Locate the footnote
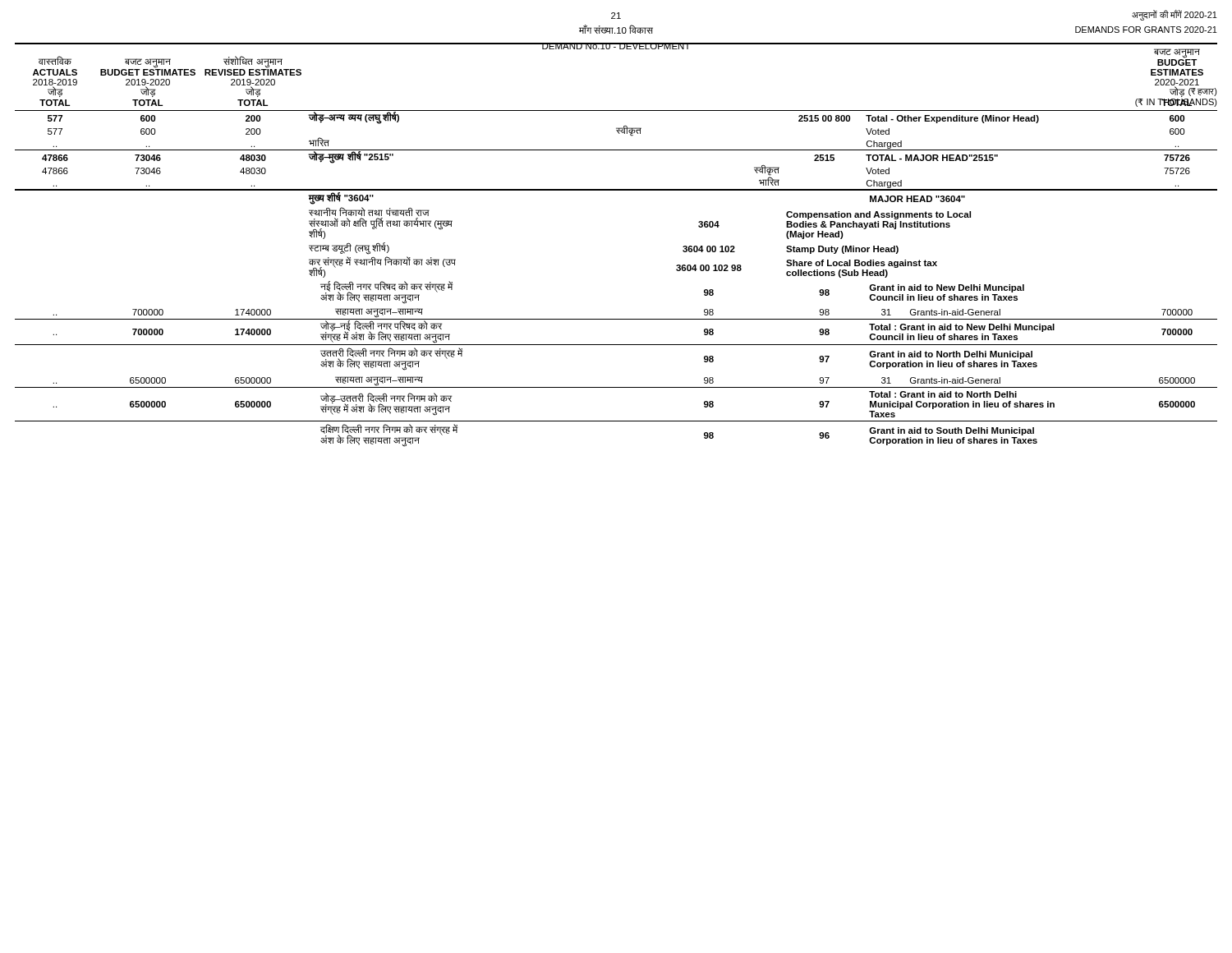 [1176, 97]
